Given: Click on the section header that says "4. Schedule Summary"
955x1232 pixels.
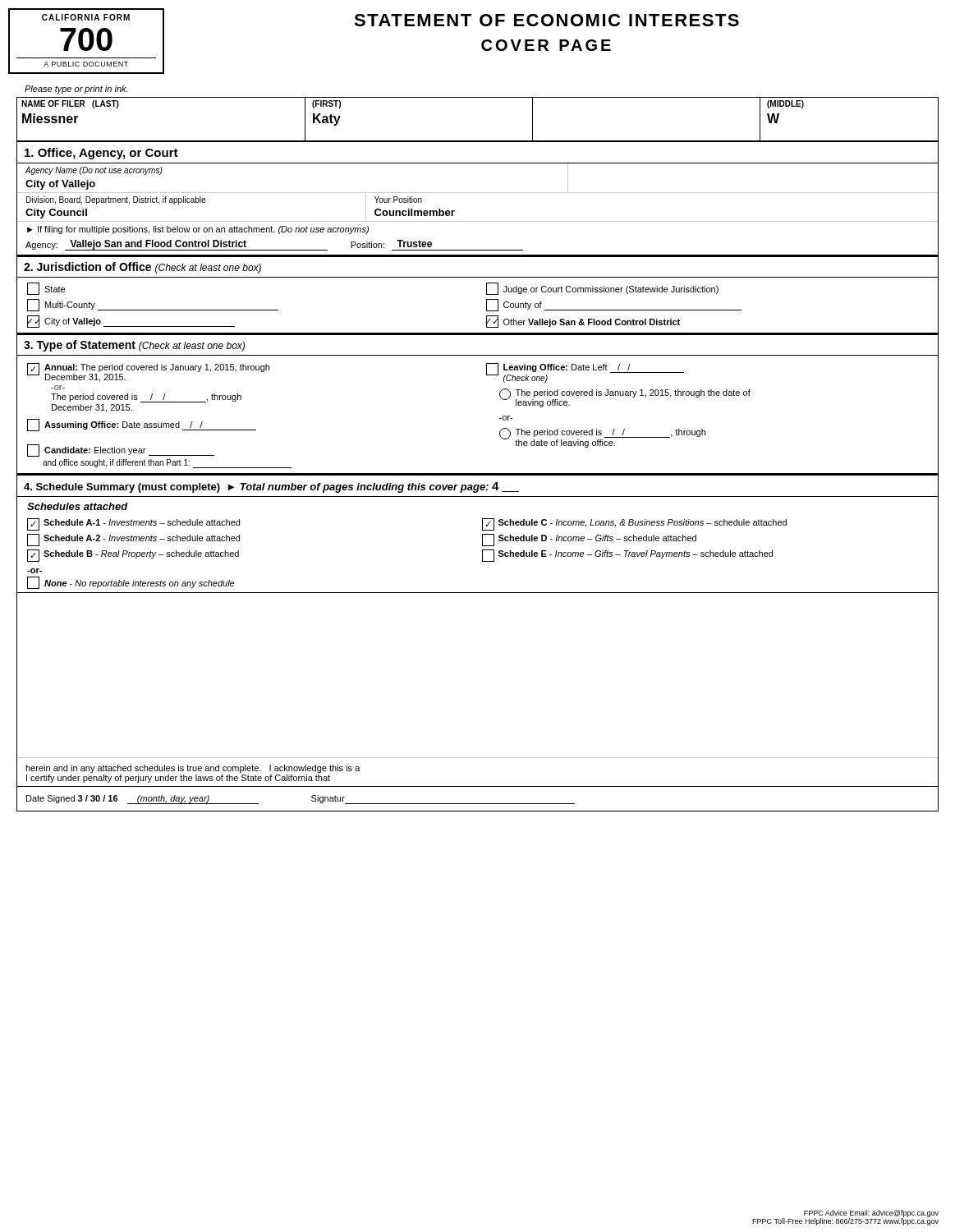Looking at the screenshot, I should [271, 486].
